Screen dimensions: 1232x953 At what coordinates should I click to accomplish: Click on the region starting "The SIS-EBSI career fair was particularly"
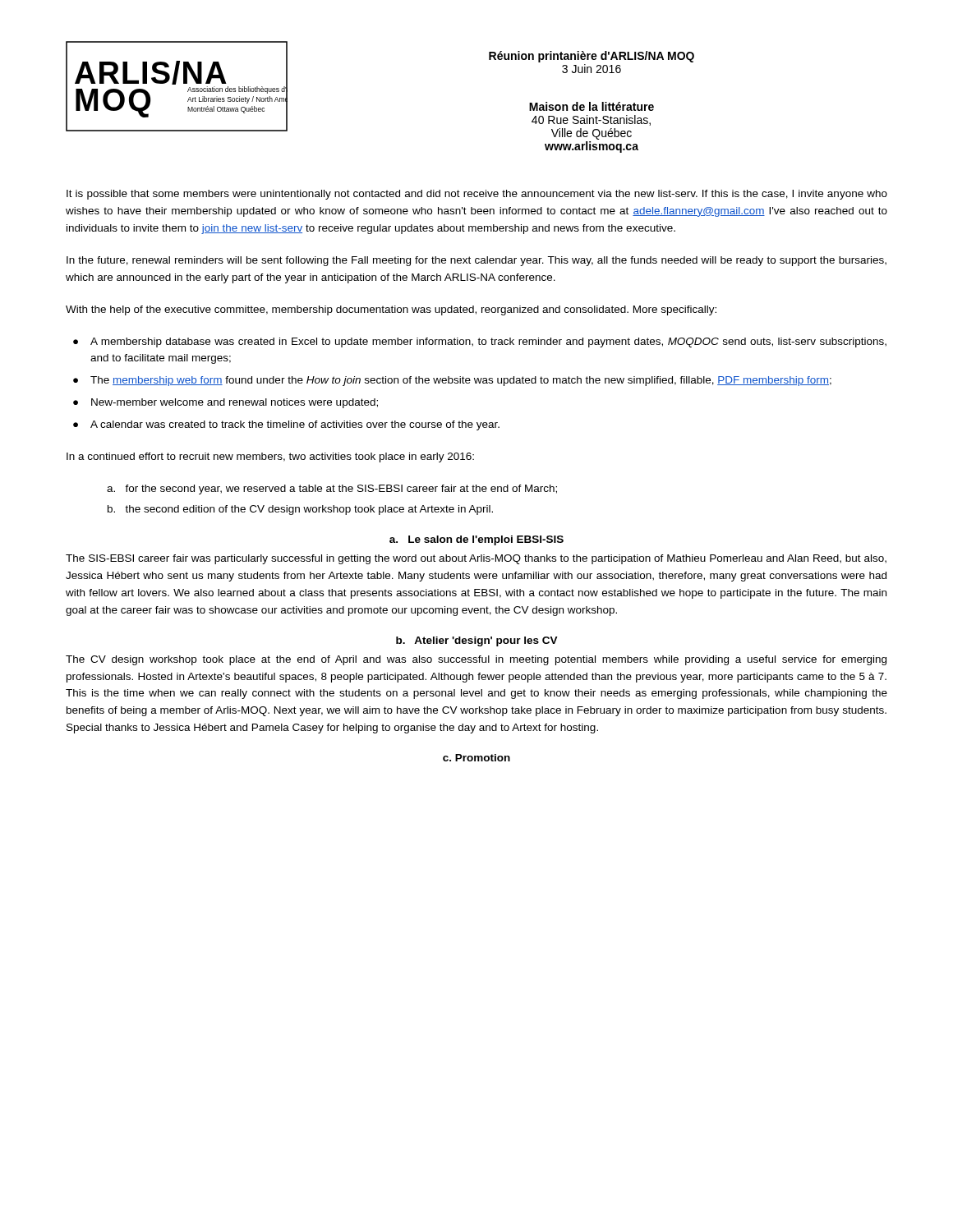(x=476, y=584)
